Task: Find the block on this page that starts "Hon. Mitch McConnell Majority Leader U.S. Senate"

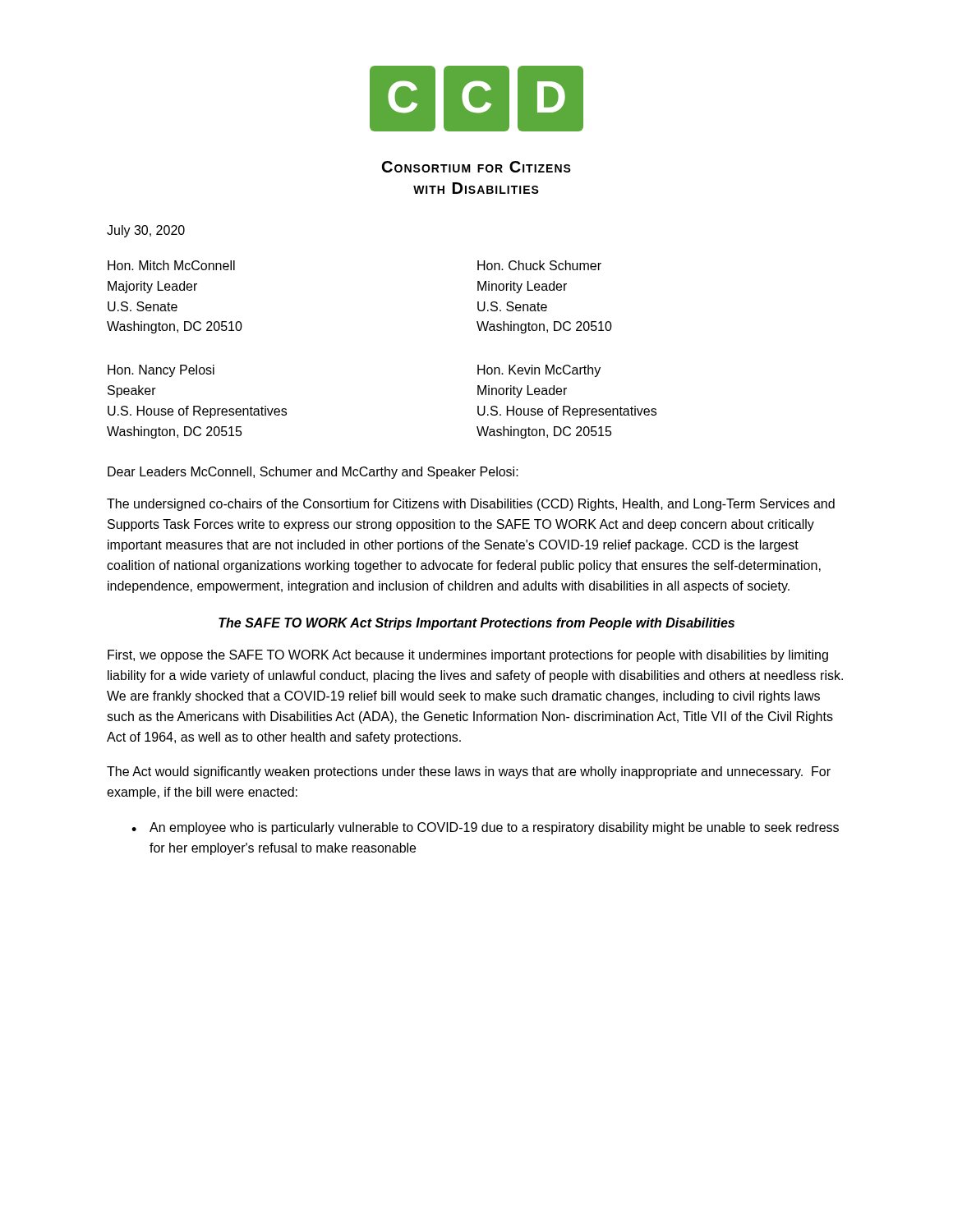Action: (x=175, y=296)
